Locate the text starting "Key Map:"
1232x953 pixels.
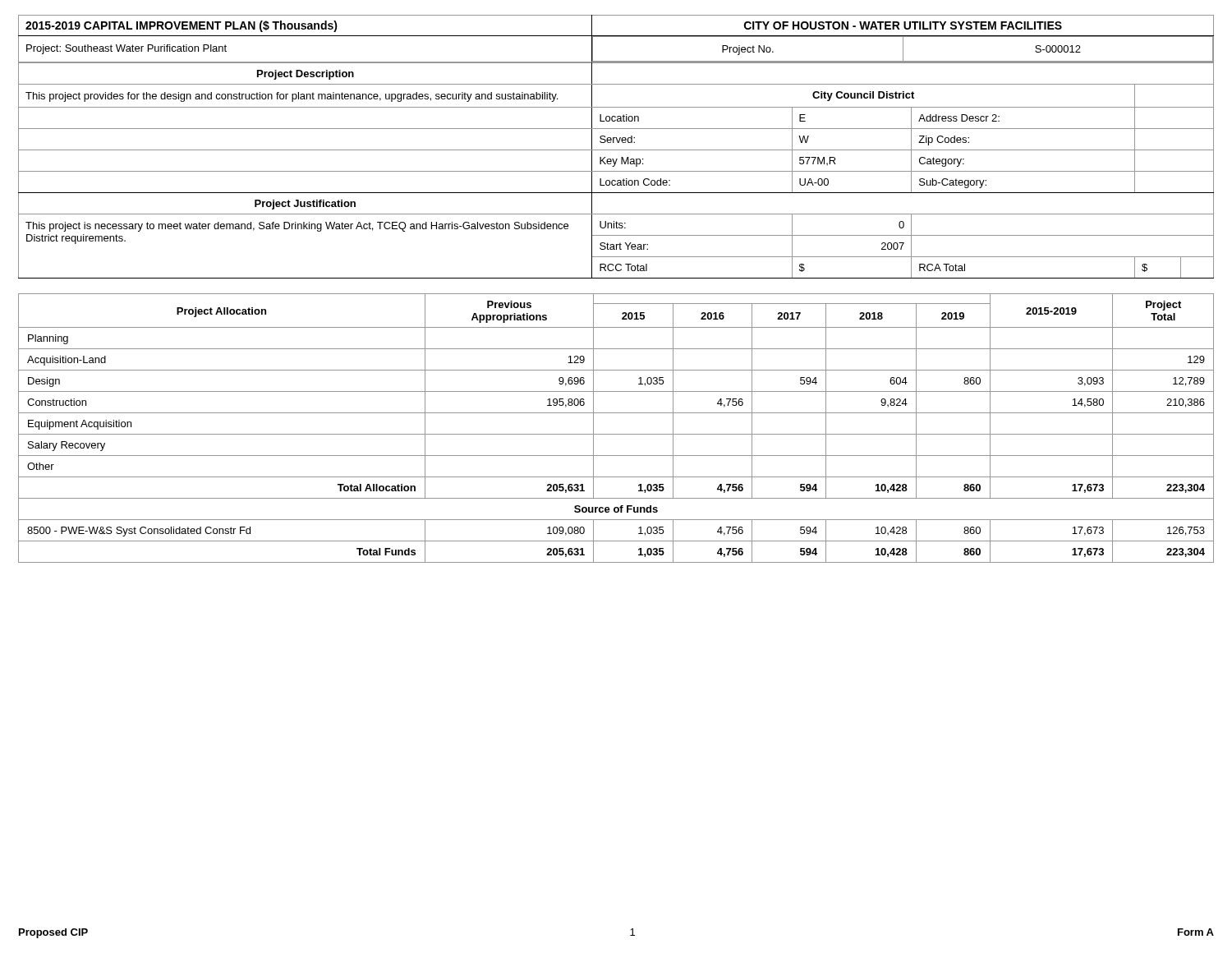point(622,161)
